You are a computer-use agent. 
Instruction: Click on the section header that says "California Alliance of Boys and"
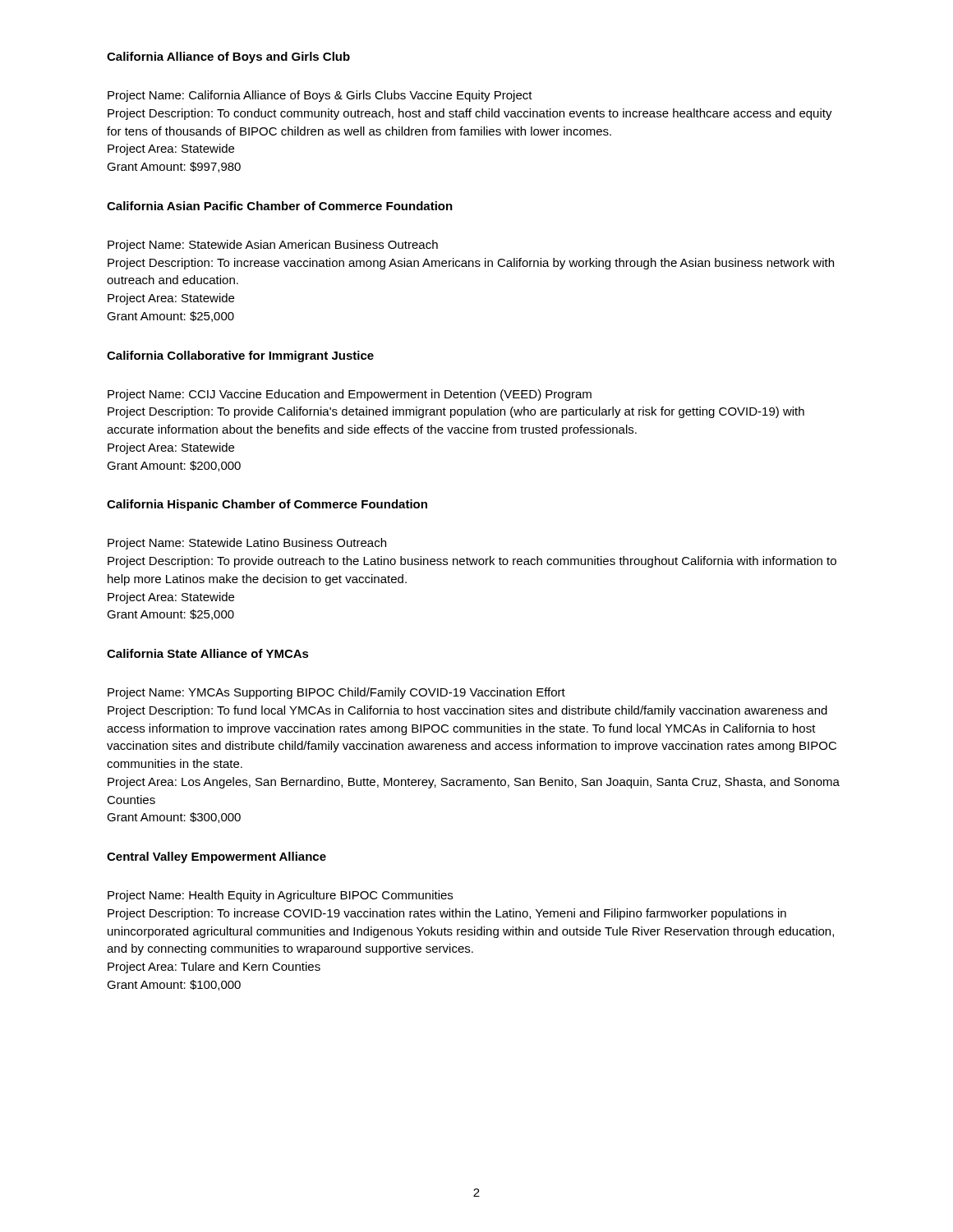pos(228,57)
